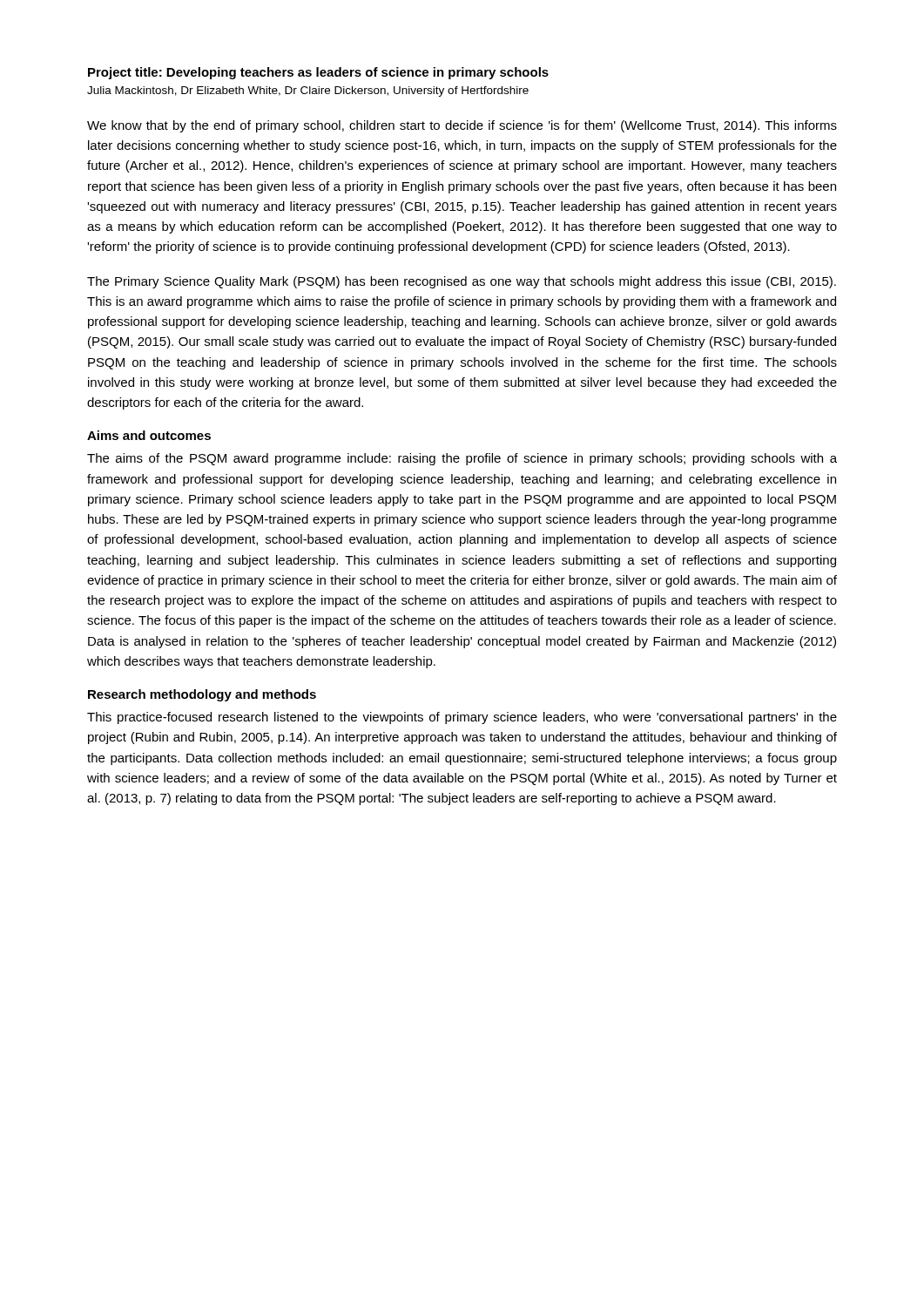
Task: Find the text block starting "The Primary Science"
Action: click(462, 341)
